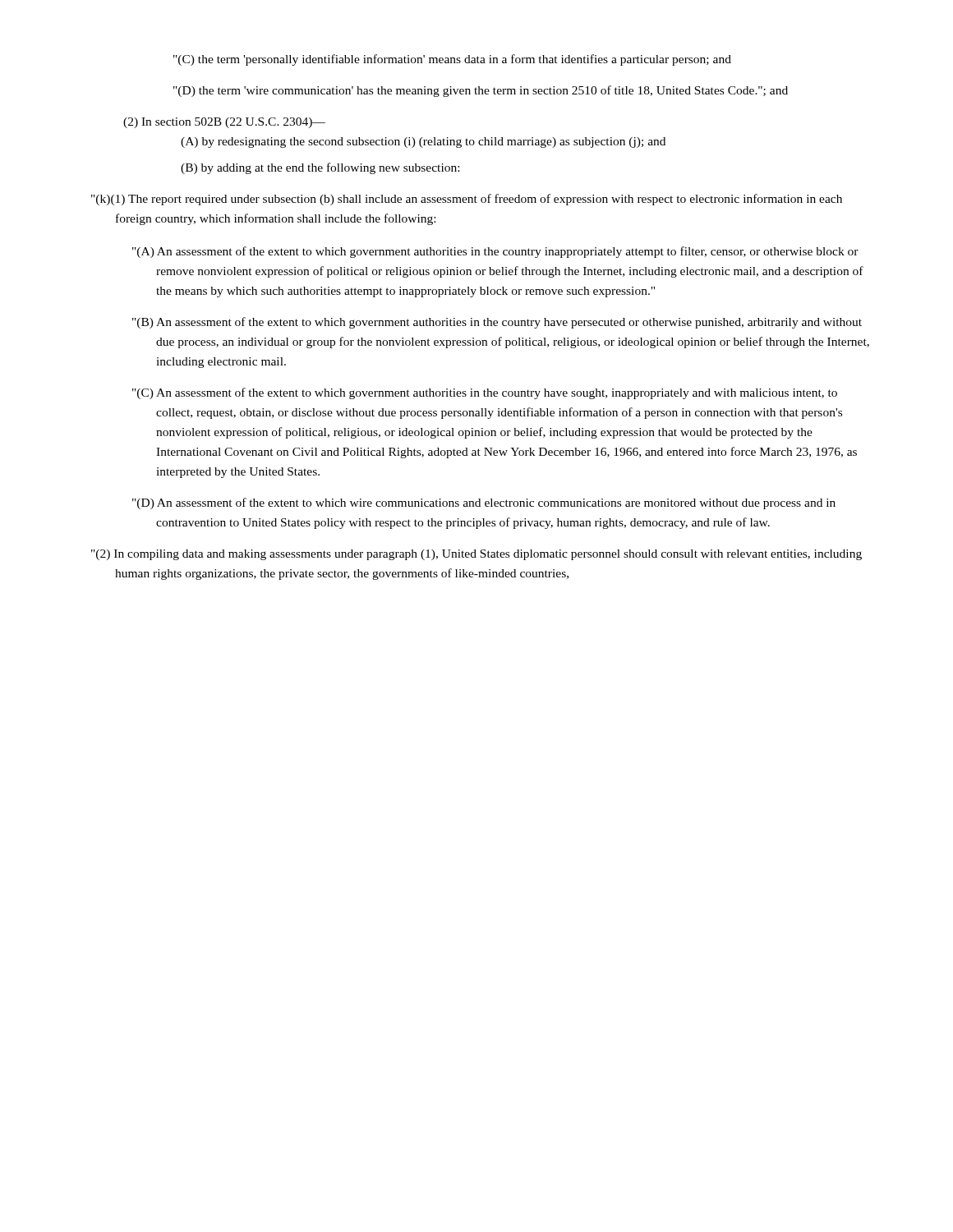The height and width of the screenshot is (1232, 953).
Task: Find the list item that says ""(A) An assessment of the"
Action: point(497,271)
